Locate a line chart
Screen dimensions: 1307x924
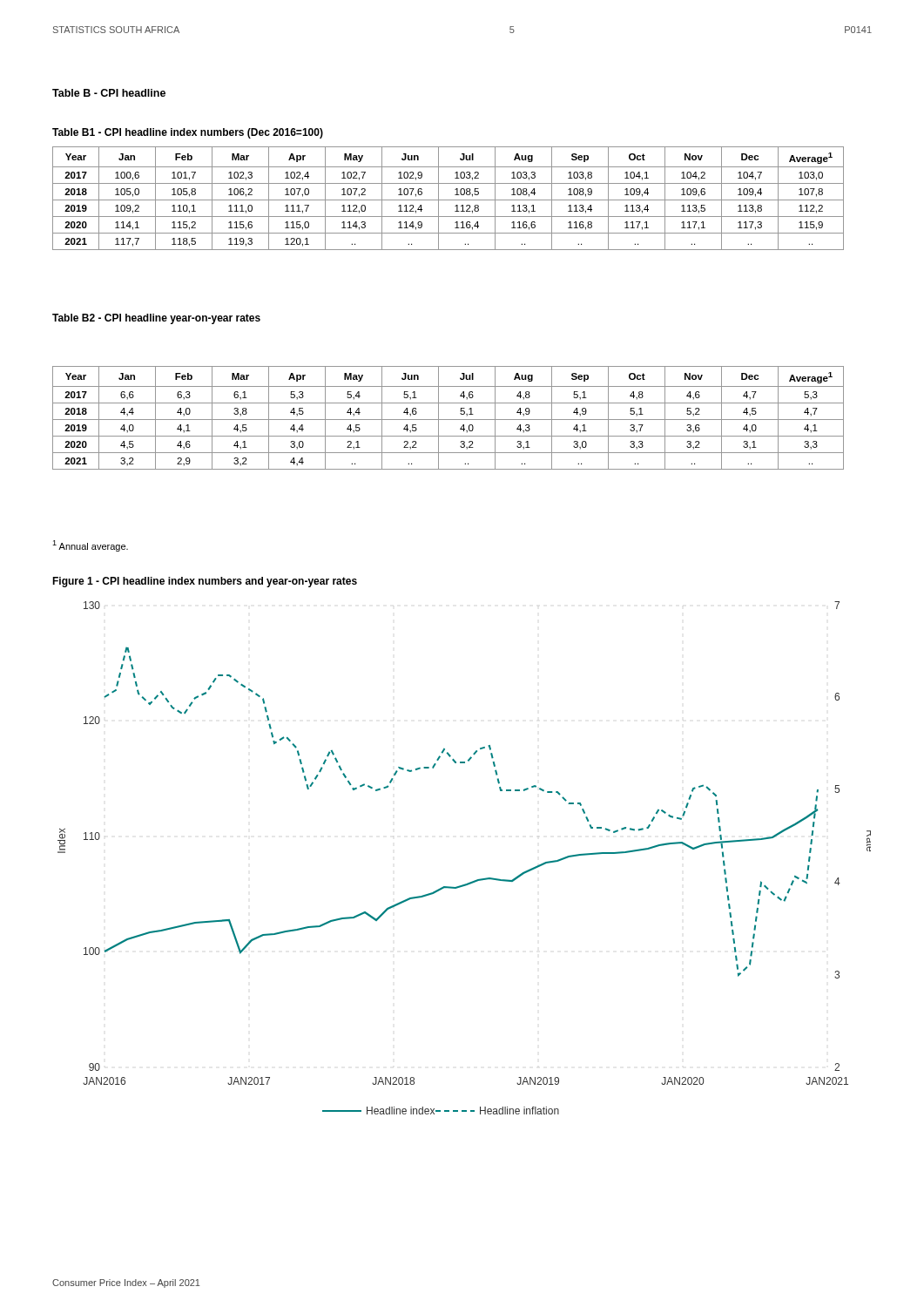coord(462,867)
